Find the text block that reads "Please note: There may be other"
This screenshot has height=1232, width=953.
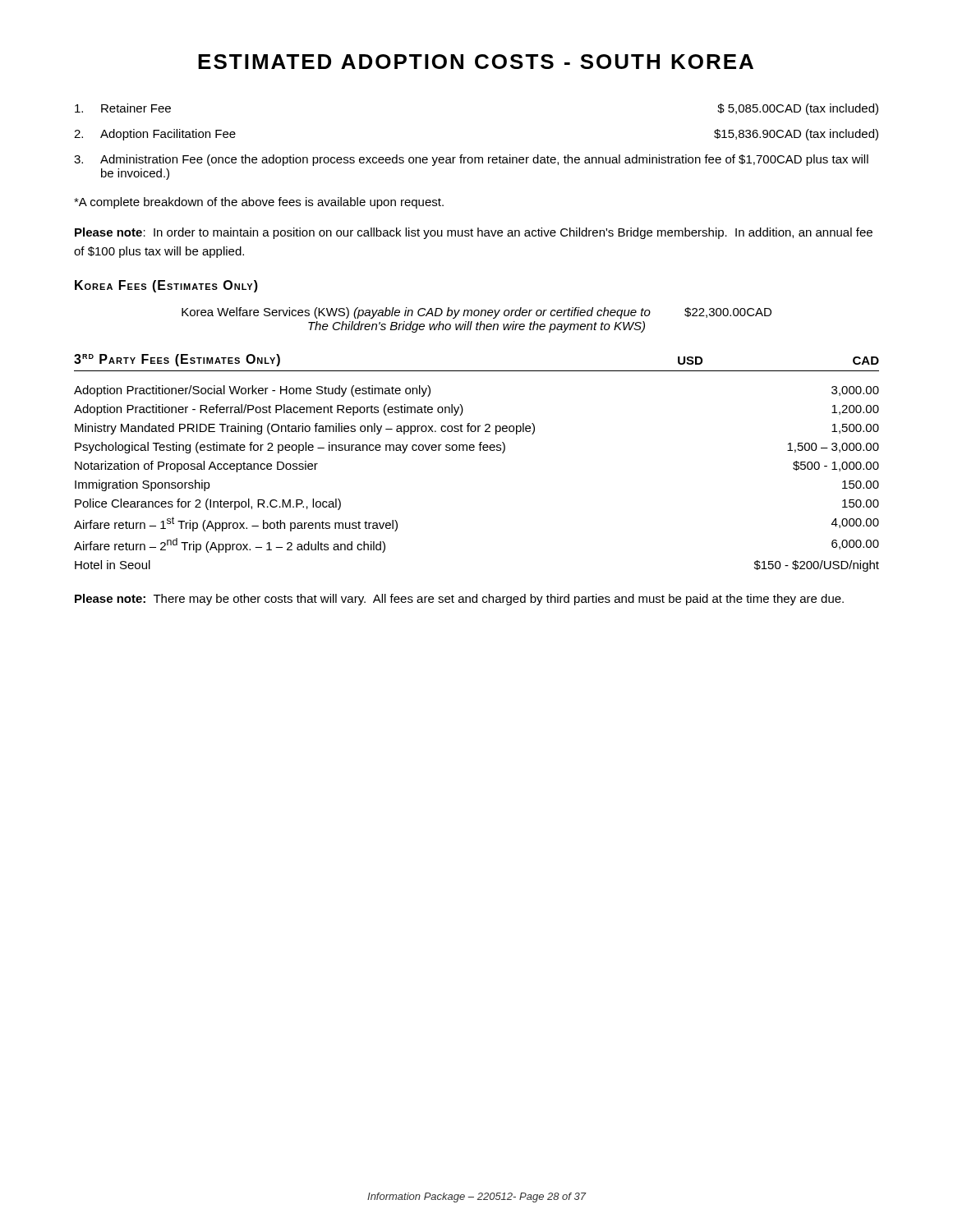[x=459, y=599]
